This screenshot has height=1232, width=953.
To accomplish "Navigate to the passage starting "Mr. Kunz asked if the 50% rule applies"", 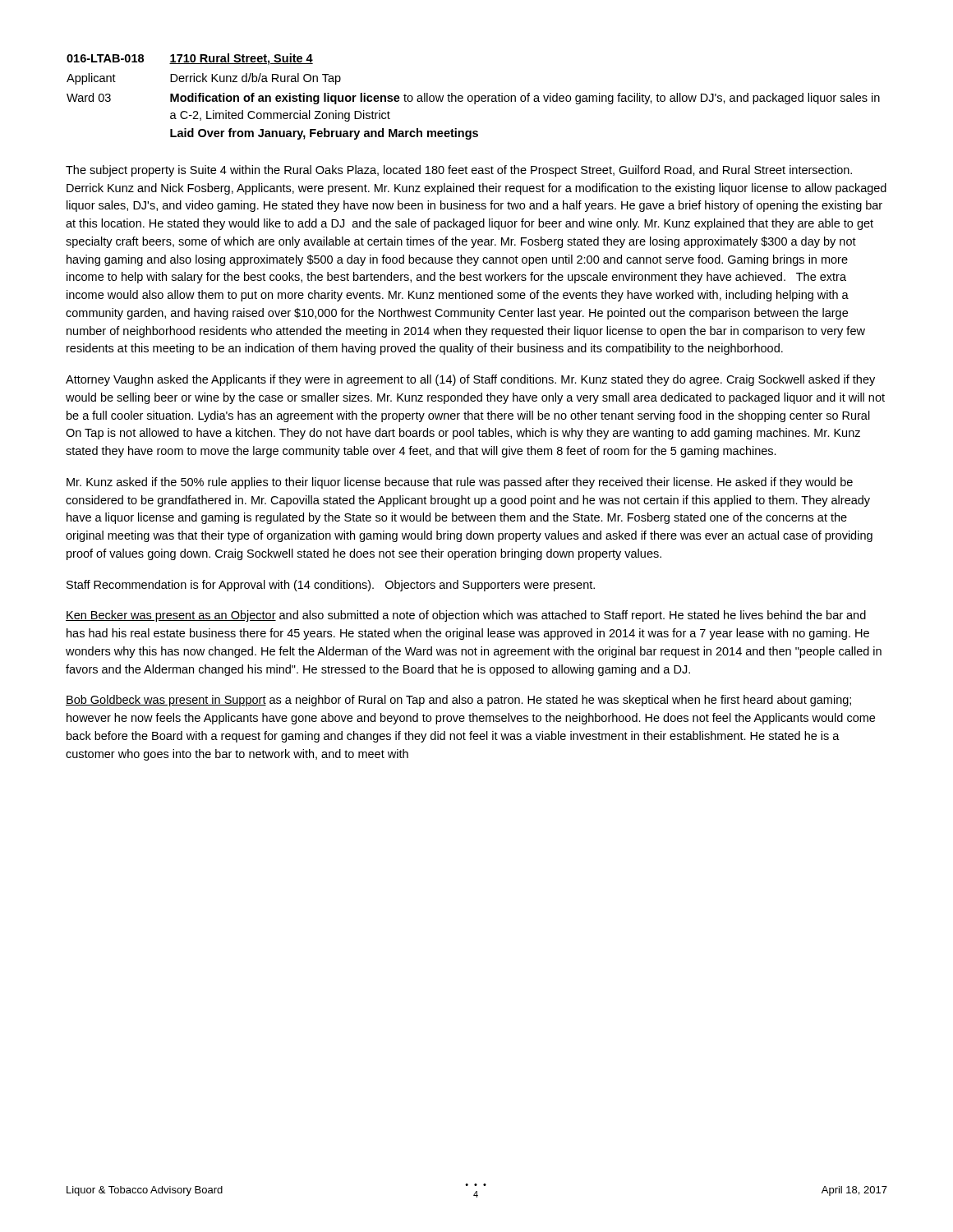I will pos(469,518).
